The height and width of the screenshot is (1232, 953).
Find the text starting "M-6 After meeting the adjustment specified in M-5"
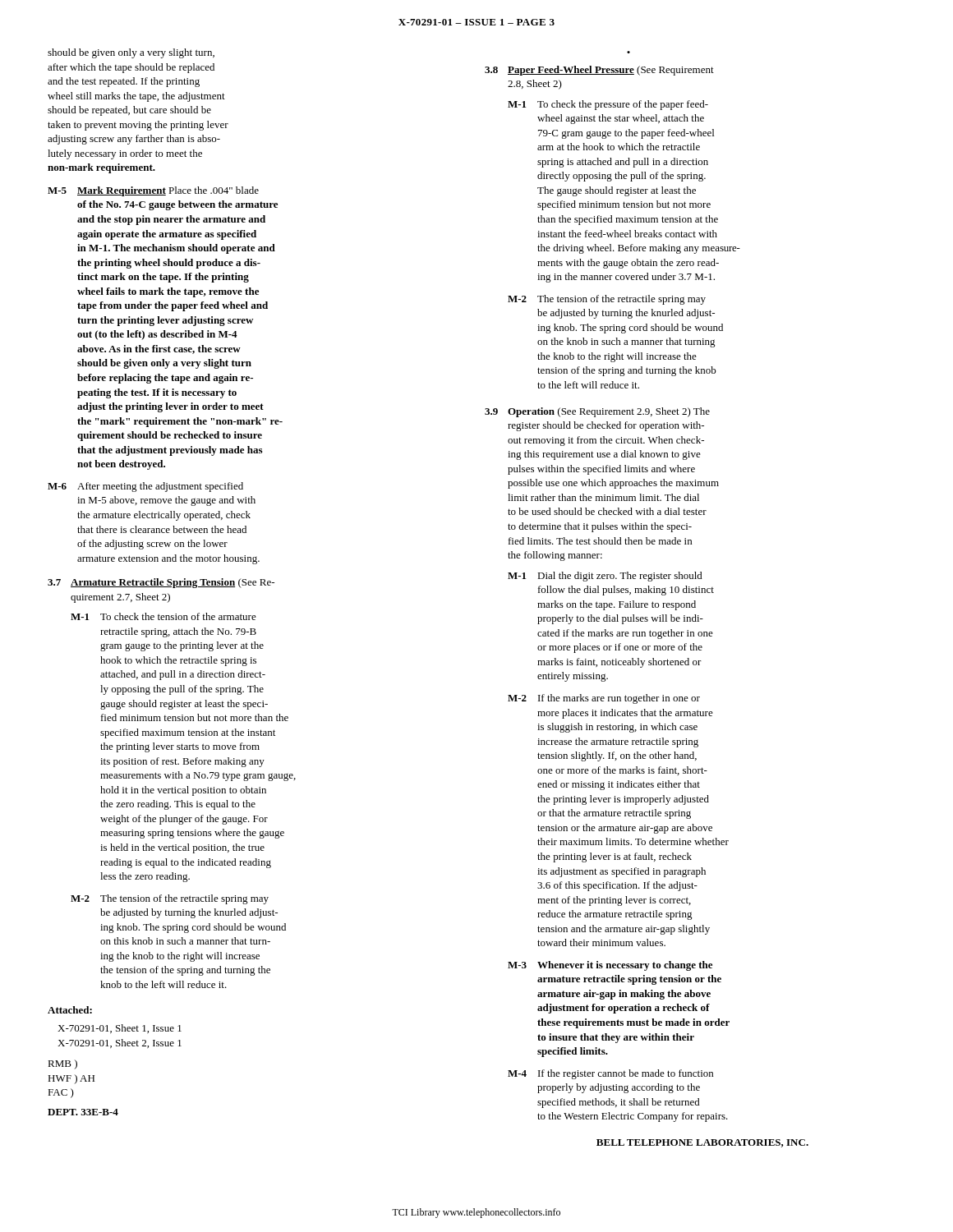[x=249, y=522]
